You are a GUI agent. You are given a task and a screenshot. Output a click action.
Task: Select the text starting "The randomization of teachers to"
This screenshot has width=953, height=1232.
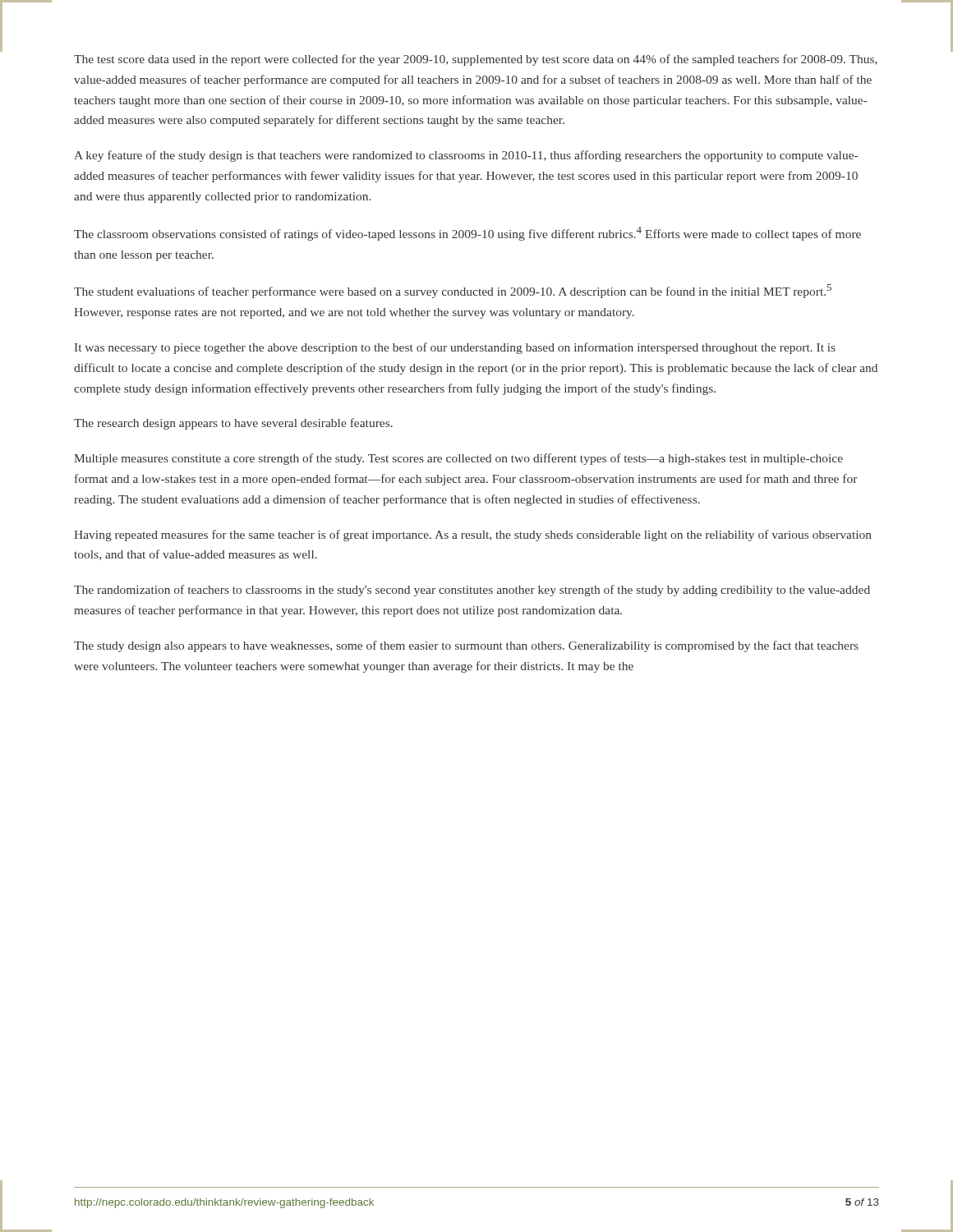[x=472, y=600]
